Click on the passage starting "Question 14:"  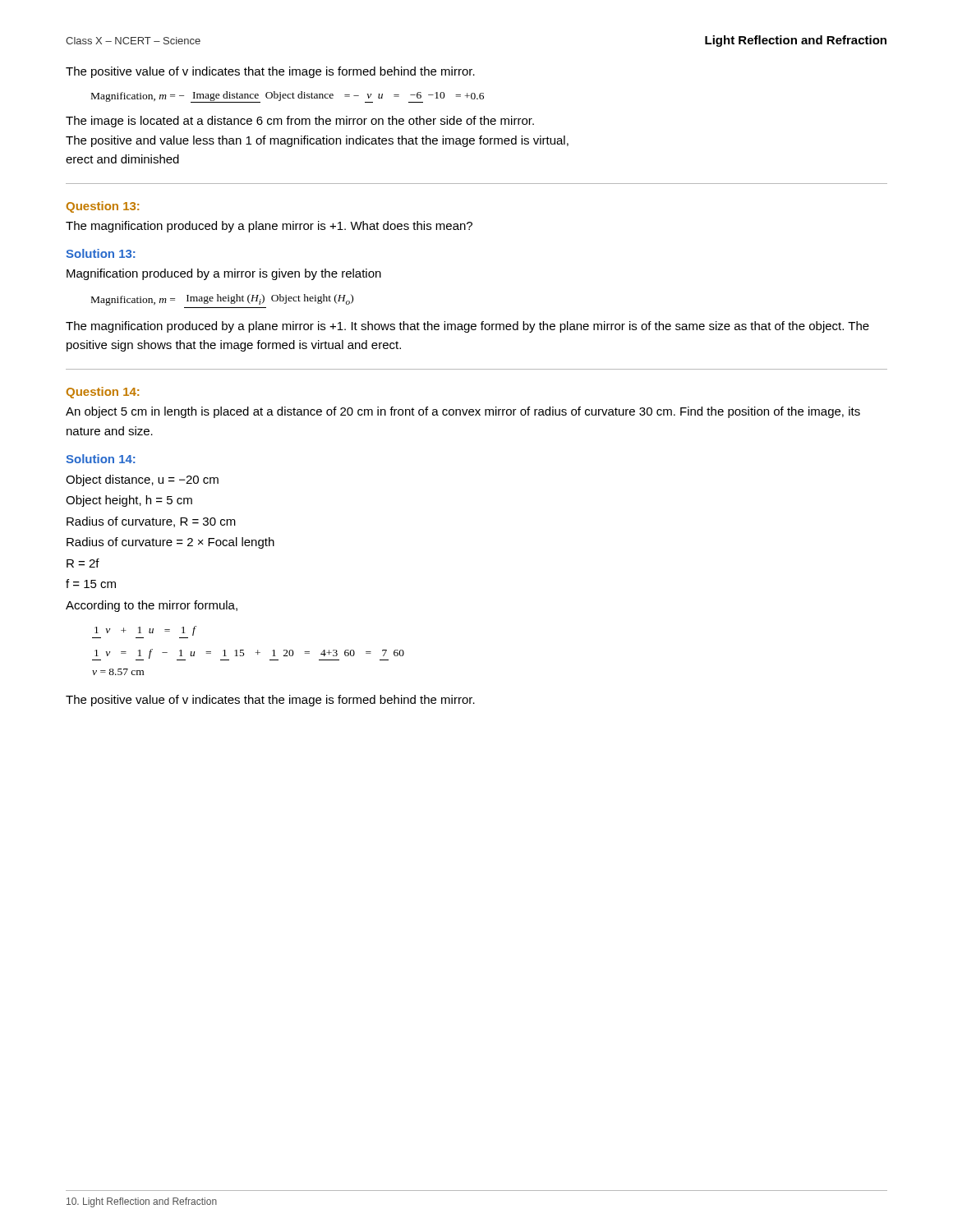(x=103, y=392)
